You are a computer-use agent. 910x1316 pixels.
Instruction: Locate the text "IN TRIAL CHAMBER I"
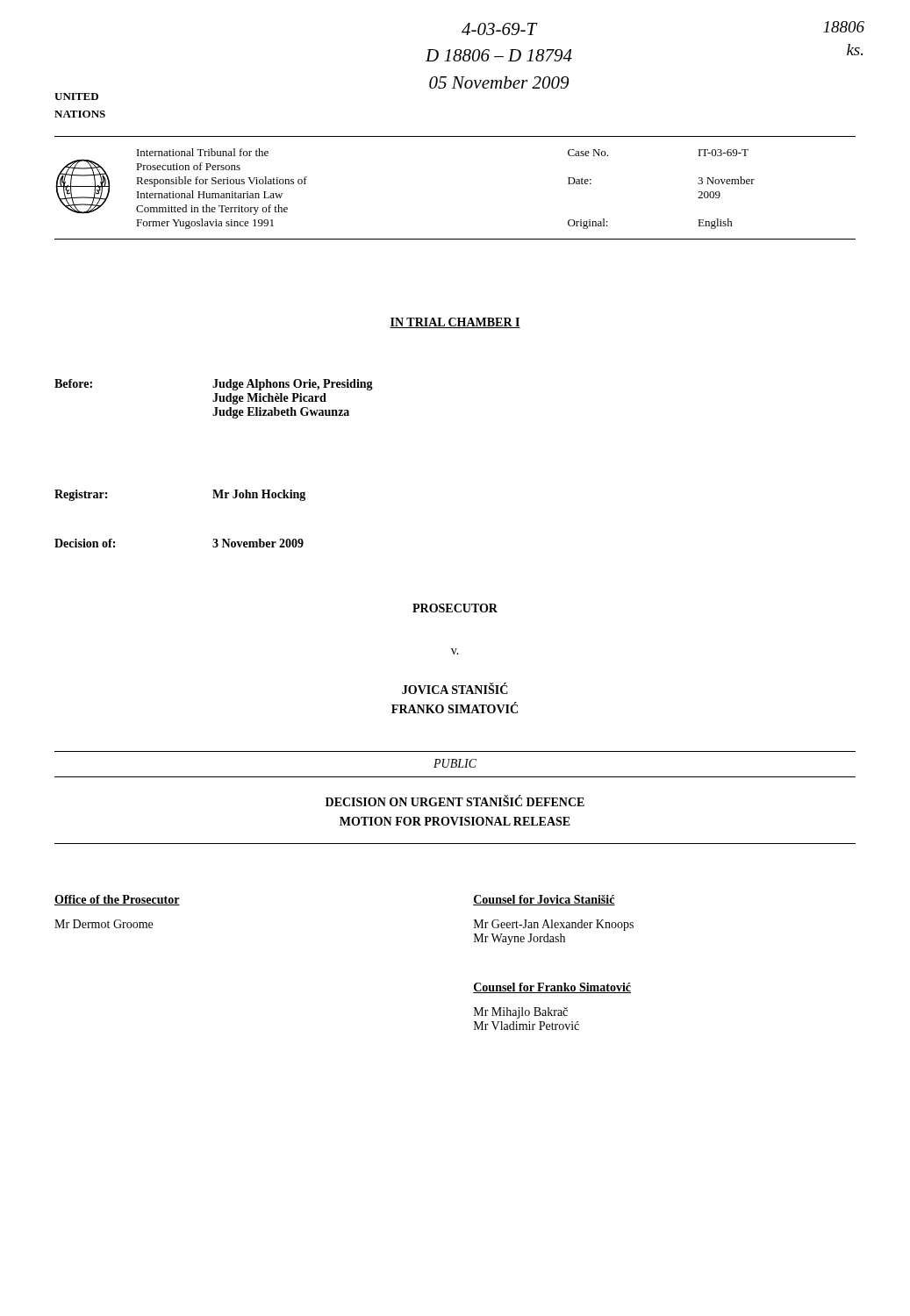click(455, 322)
